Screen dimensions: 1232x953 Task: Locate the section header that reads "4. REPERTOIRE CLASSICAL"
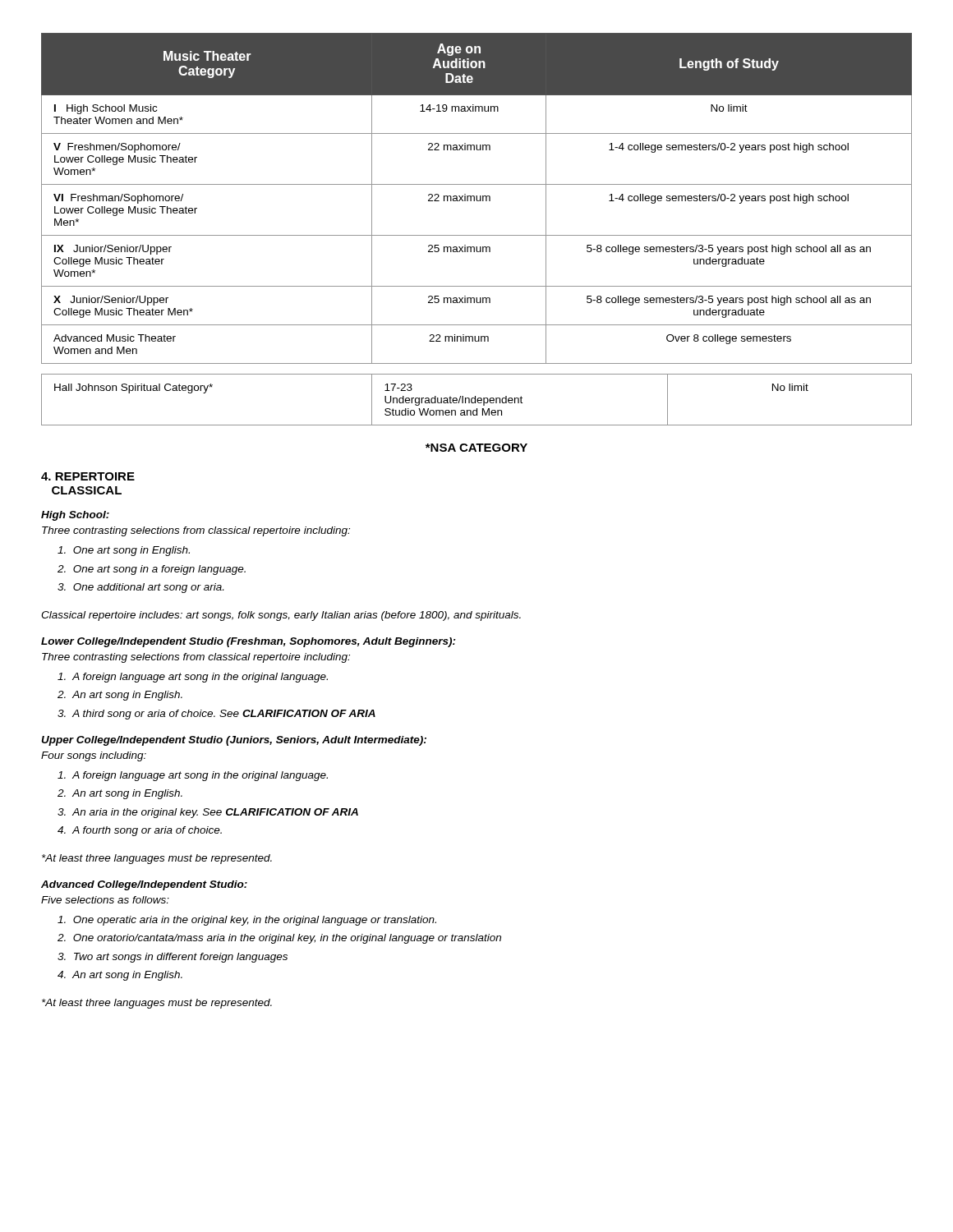pos(88,483)
